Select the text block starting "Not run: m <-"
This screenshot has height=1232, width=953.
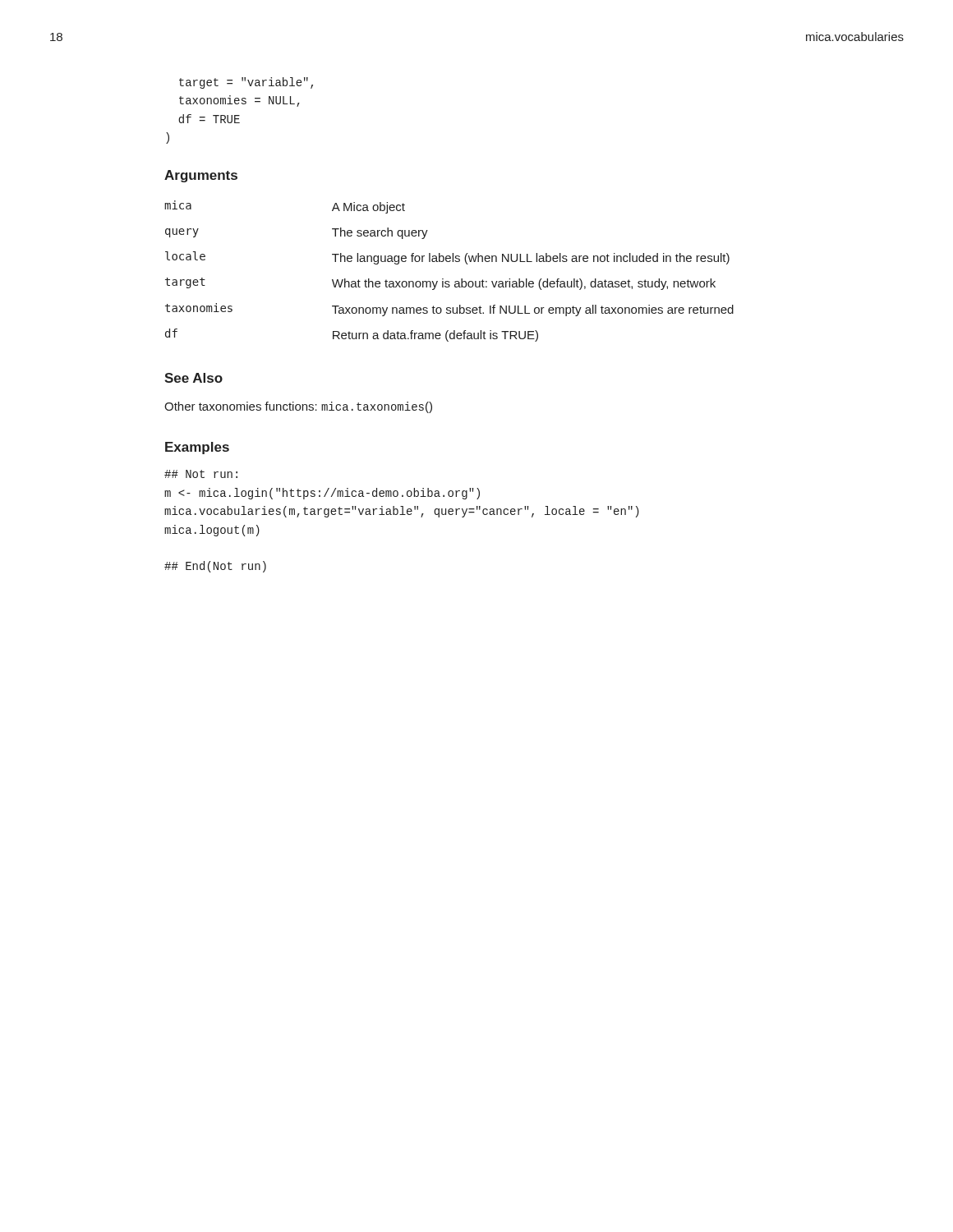(534, 521)
